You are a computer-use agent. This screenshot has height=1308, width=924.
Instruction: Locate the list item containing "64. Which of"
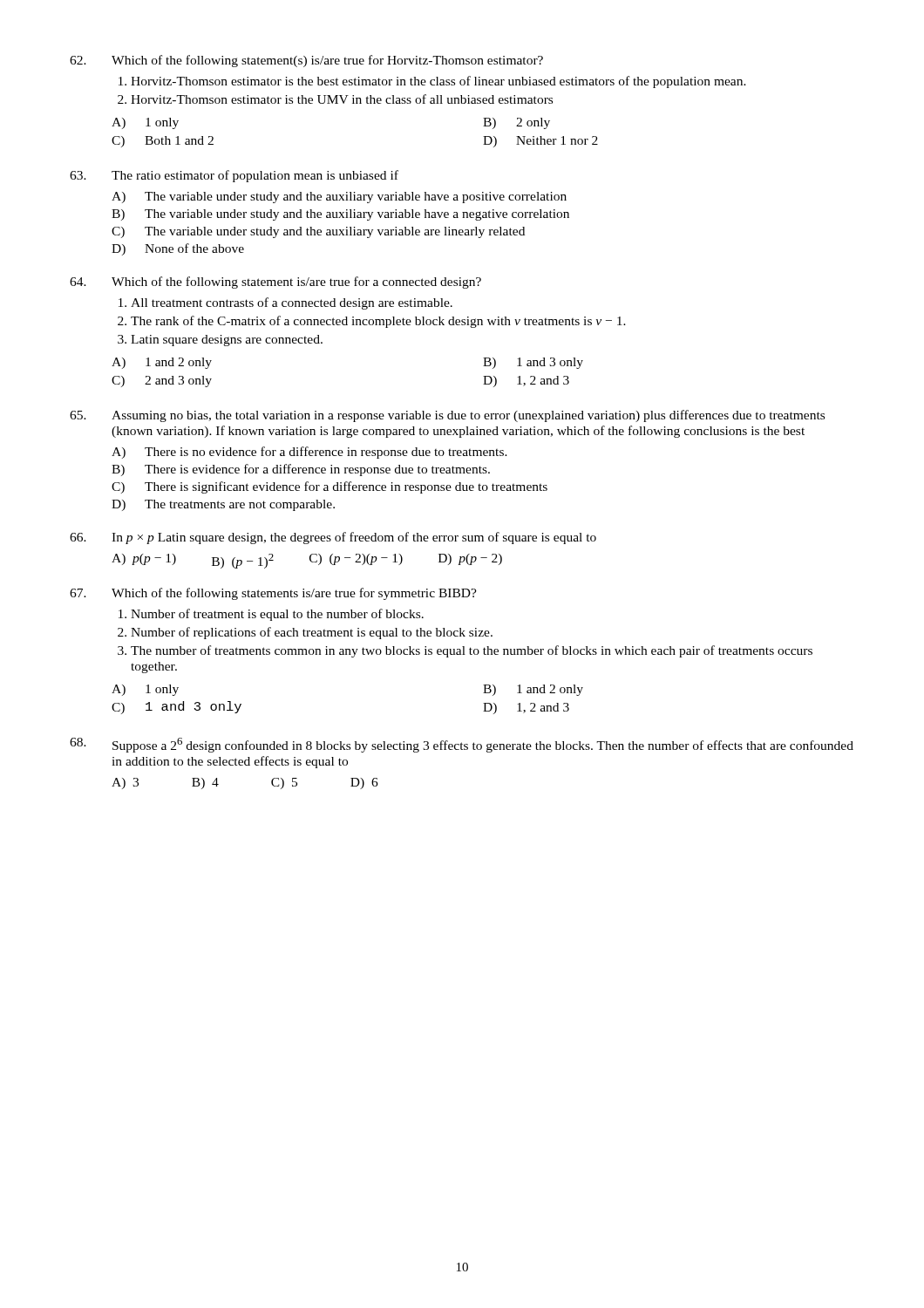coord(462,333)
